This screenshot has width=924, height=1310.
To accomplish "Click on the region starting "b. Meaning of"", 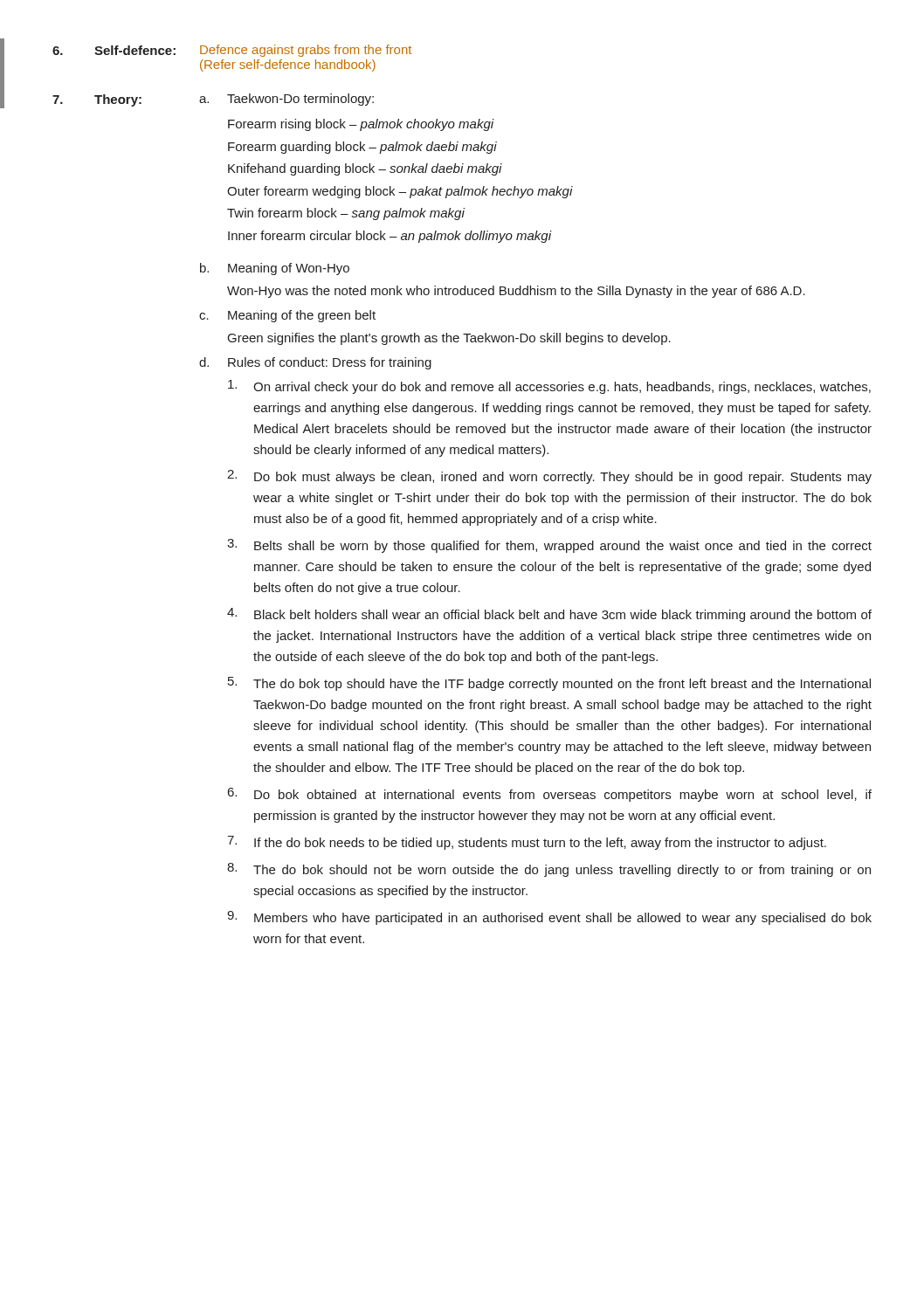I will [535, 281].
